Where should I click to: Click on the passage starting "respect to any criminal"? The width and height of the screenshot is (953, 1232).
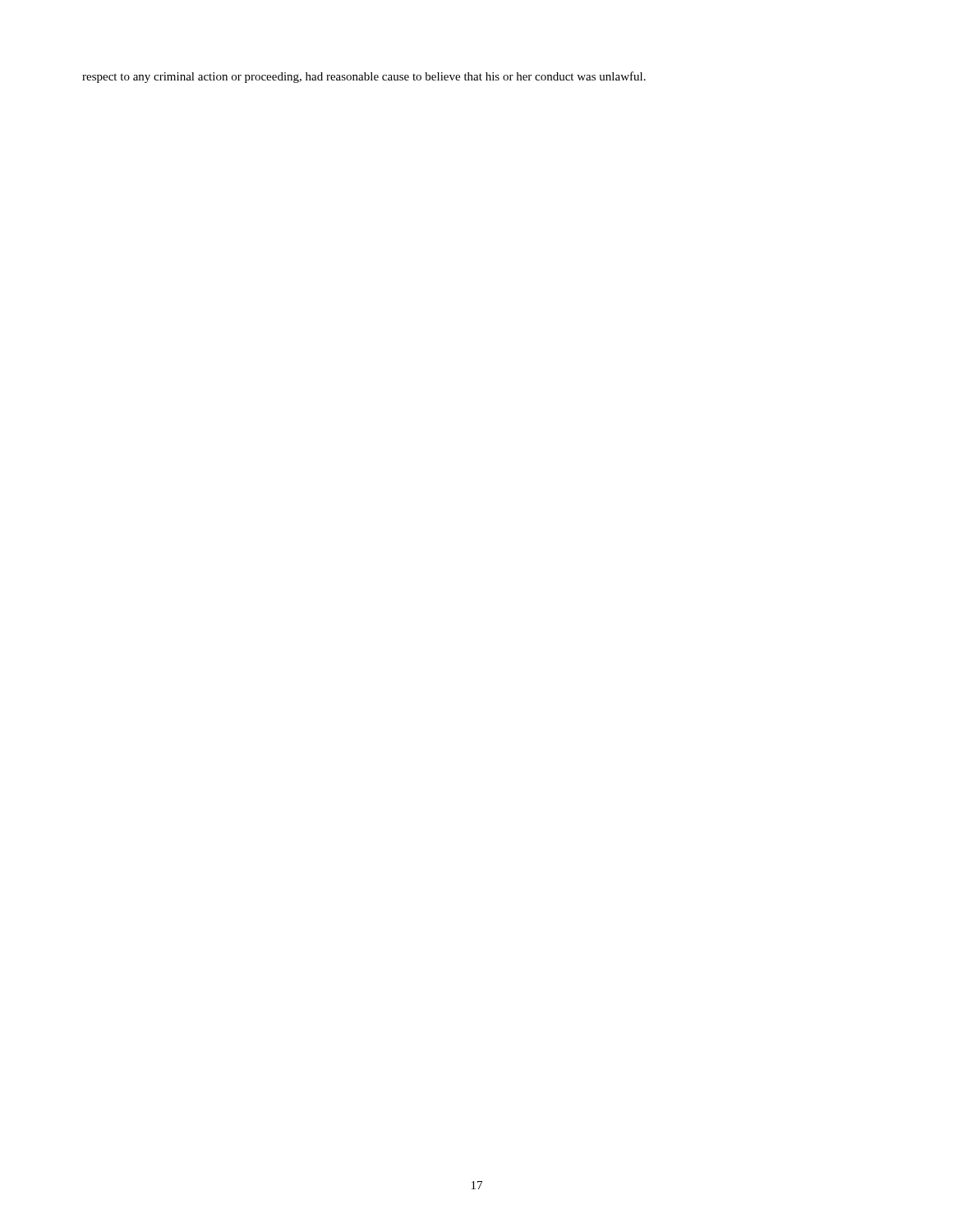pos(364,76)
